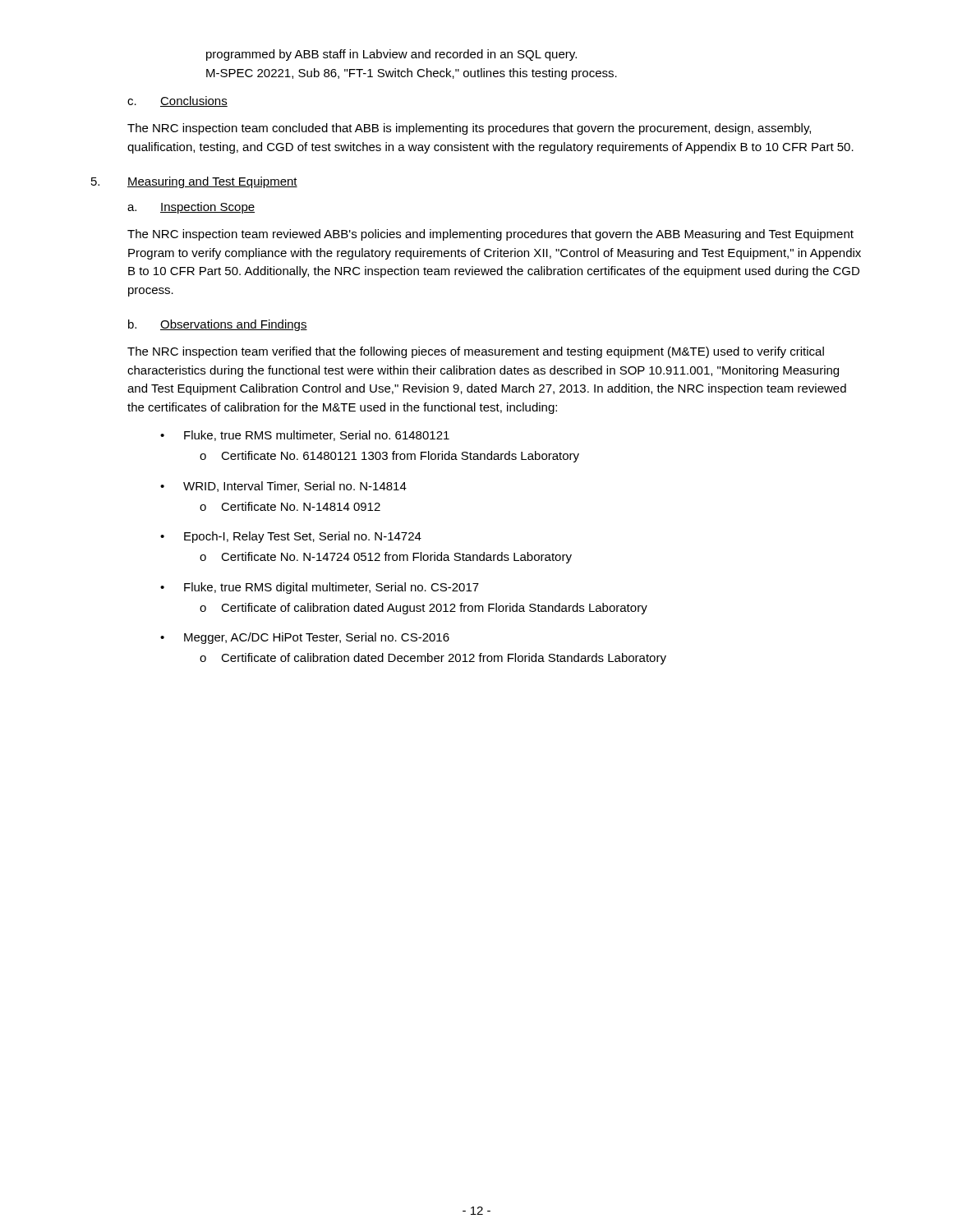The height and width of the screenshot is (1232, 953).
Task: Find the section header containing "5. Measuring and Test Equipment"
Action: [x=194, y=181]
